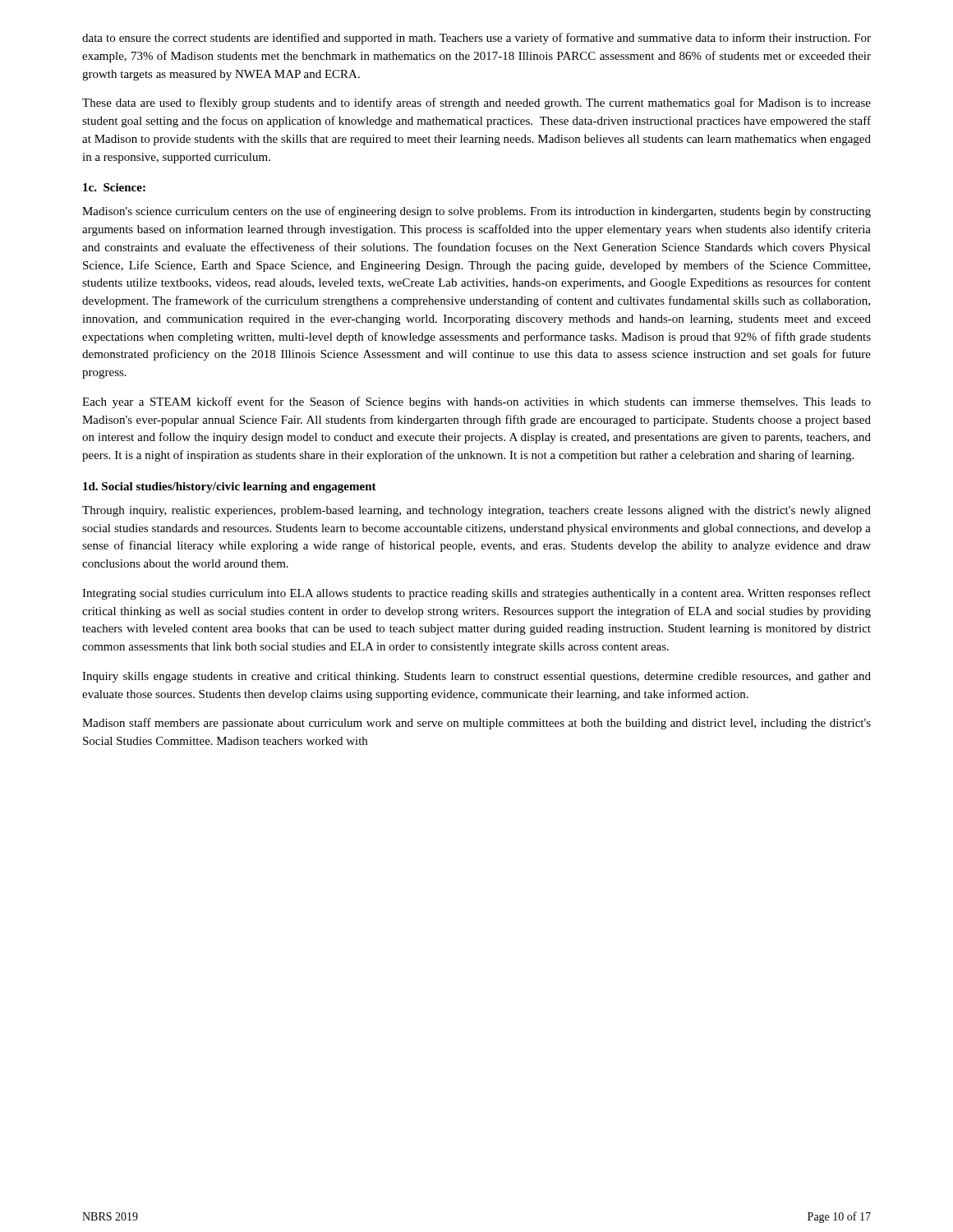Click on the region starting "Madison staff members are passionate"
Screen dimensions: 1232x953
coord(476,732)
